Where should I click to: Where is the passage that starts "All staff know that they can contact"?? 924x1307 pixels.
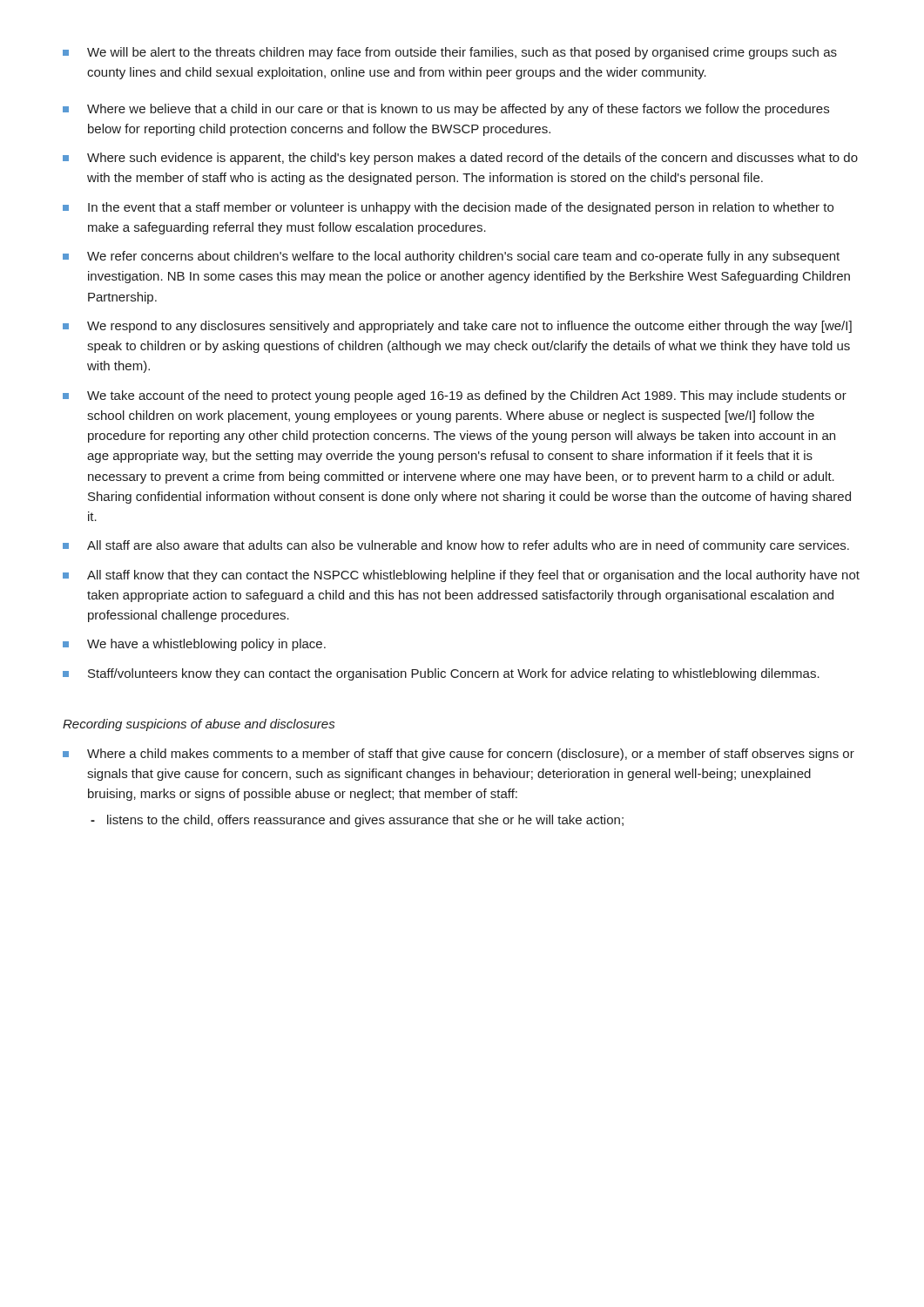point(473,594)
